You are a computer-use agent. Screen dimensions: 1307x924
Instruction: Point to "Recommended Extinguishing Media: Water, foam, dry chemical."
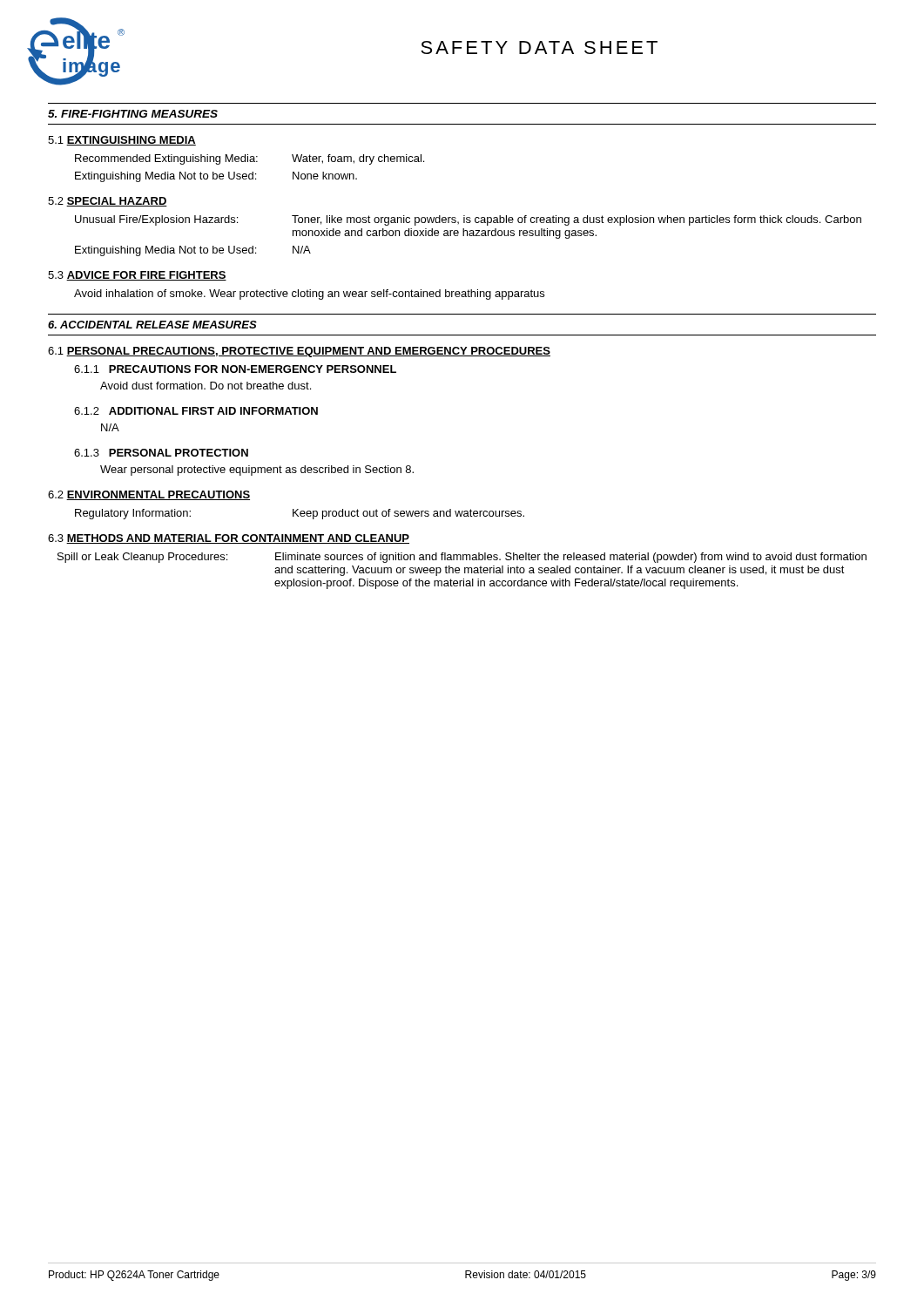(x=250, y=159)
